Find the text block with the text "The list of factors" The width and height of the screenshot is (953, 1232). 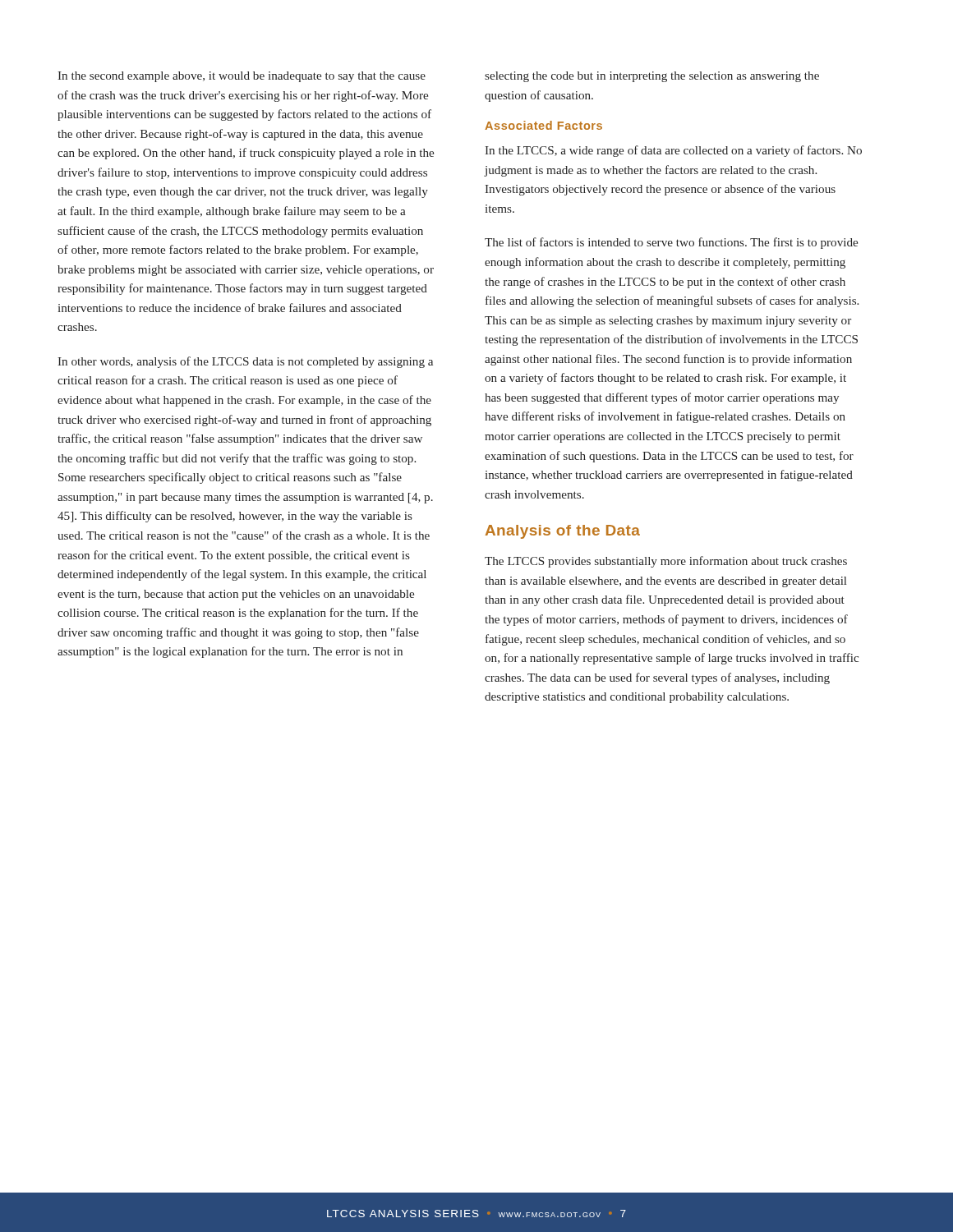[672, 368]
